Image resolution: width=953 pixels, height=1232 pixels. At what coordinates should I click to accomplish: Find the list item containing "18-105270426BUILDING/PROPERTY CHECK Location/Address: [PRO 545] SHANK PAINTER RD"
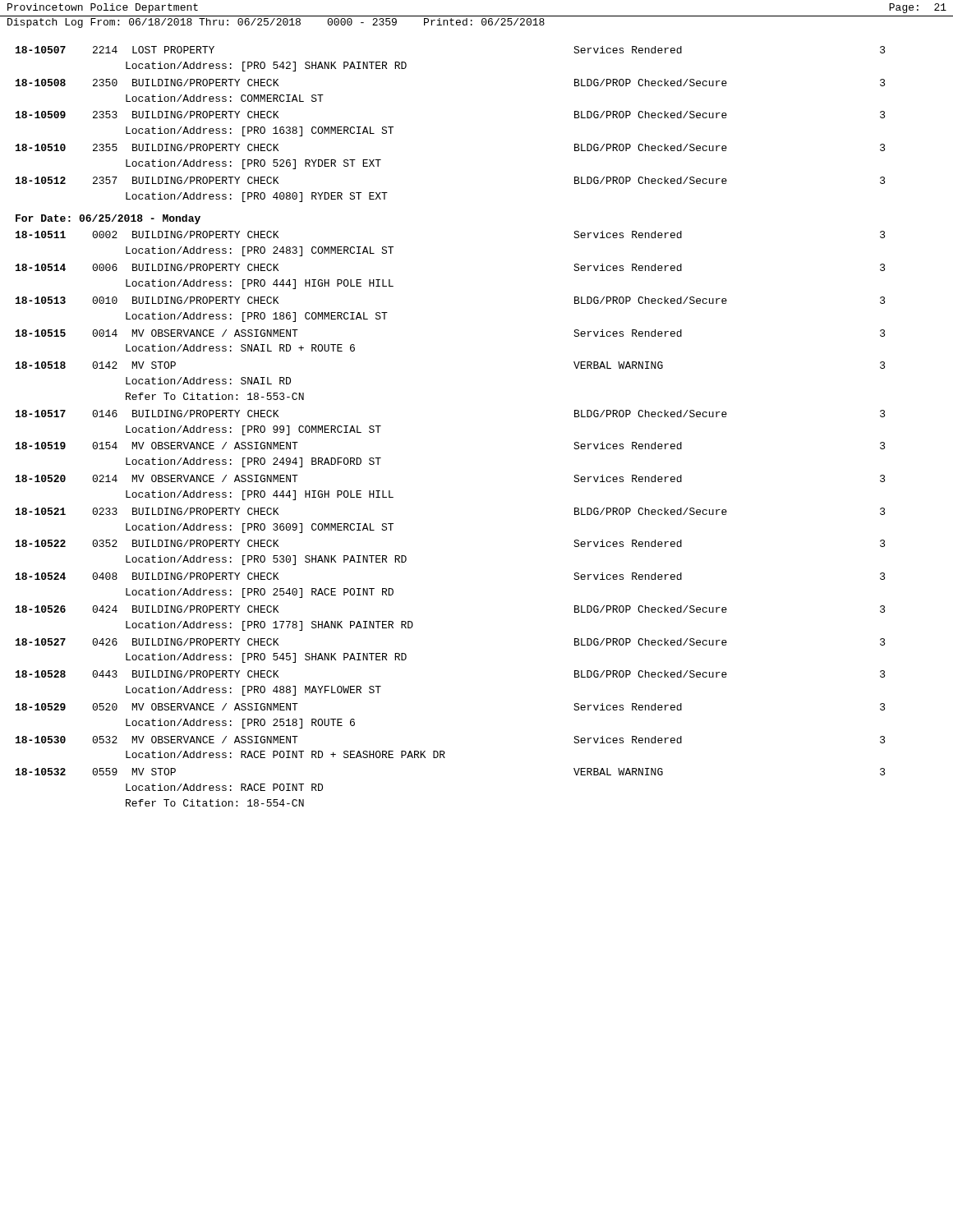[x=37, y=642]
